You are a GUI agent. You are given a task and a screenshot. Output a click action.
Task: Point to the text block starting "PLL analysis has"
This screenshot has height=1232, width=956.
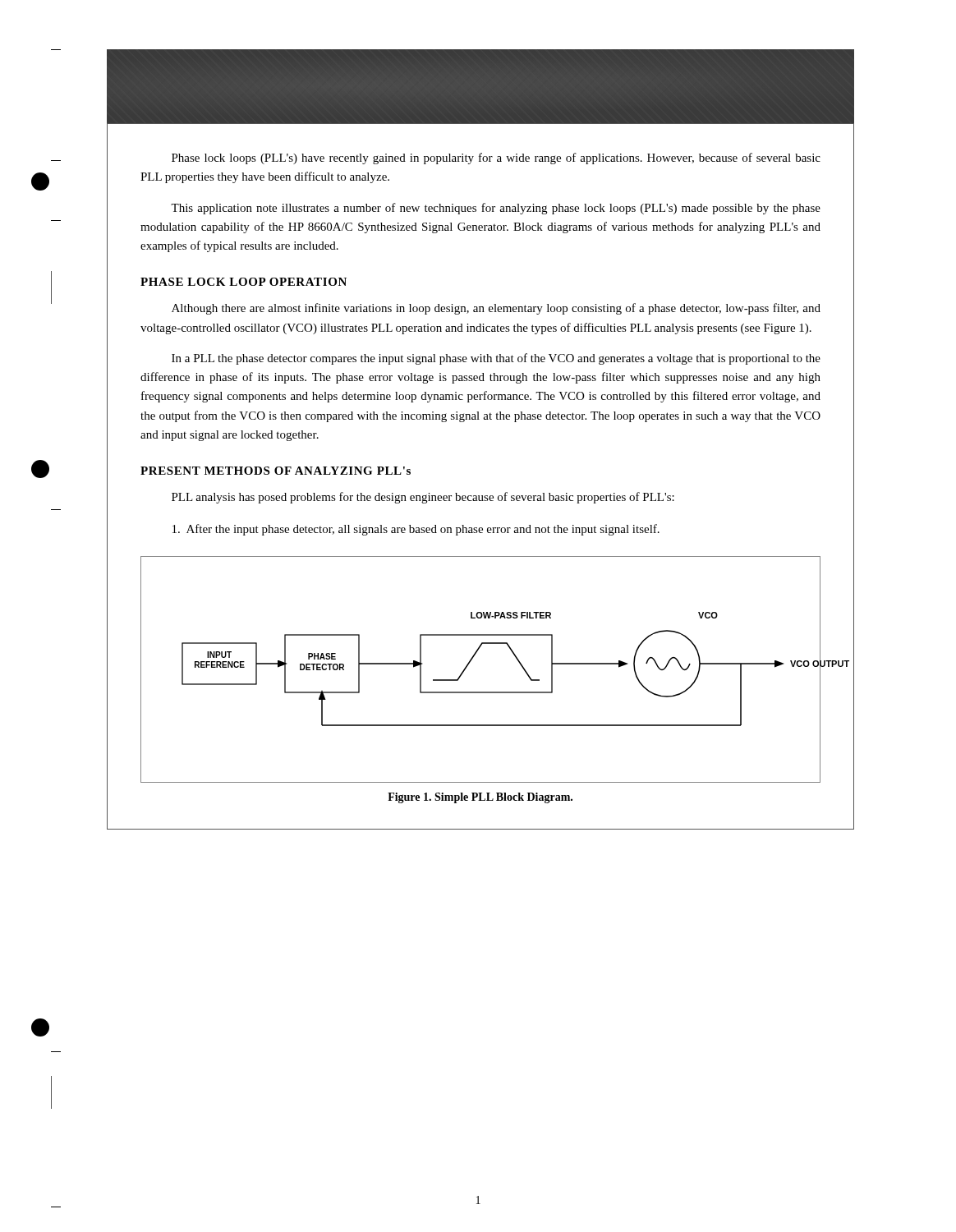pyautogui.click(x=480, y=497)
